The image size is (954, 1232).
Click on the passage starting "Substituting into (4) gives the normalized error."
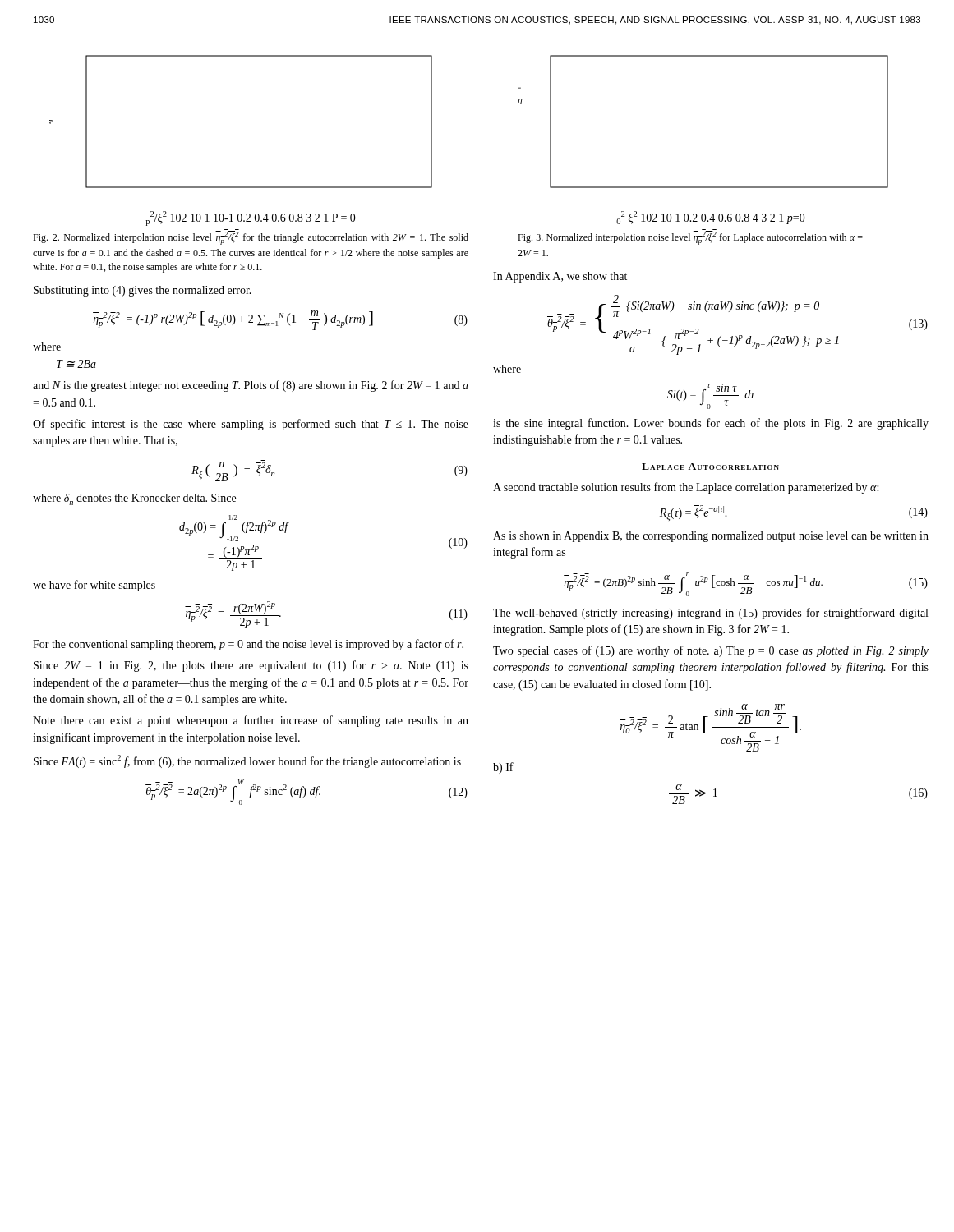coord(142,290)
